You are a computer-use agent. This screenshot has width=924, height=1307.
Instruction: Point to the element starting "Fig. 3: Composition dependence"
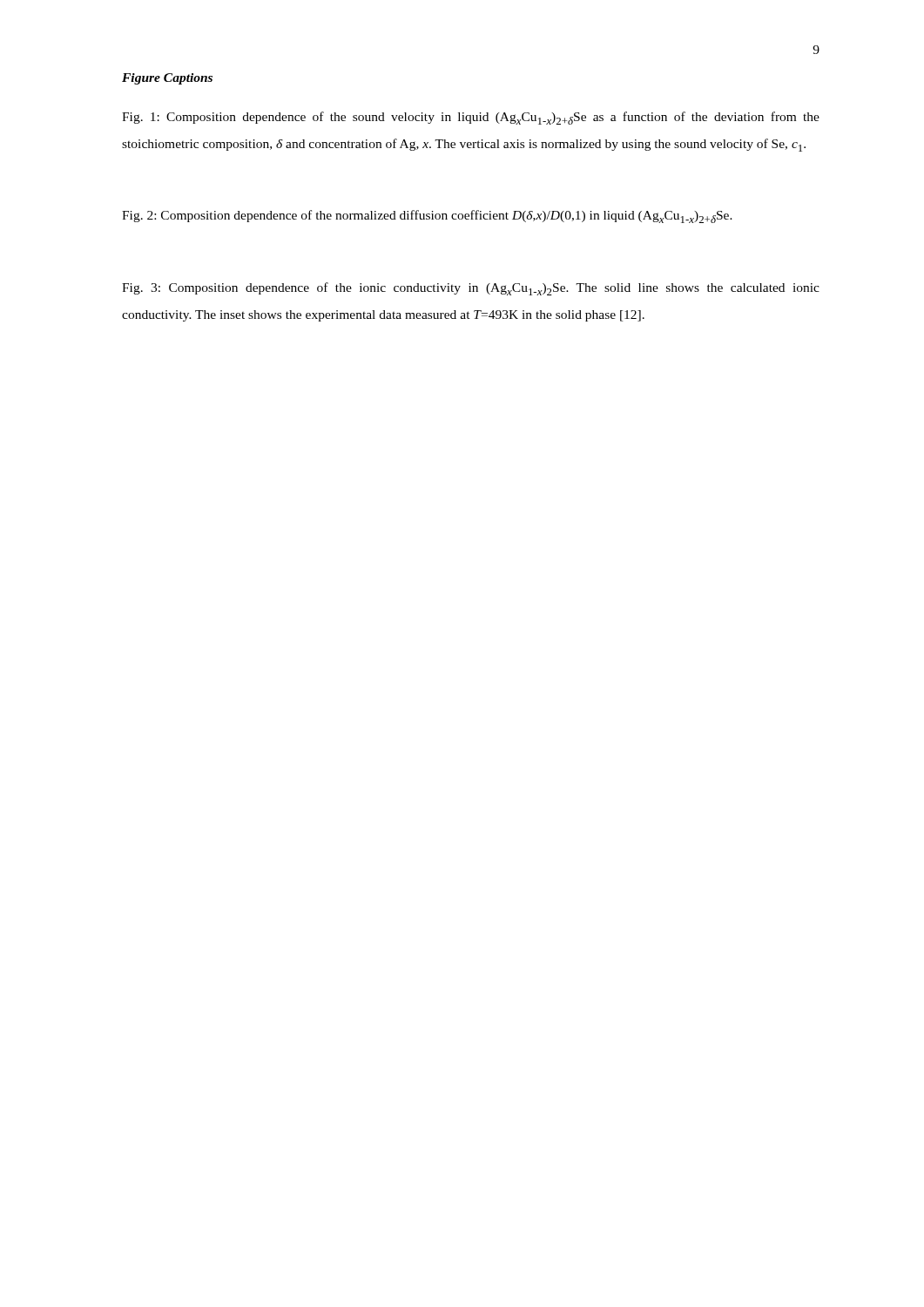tap(471, 301)
